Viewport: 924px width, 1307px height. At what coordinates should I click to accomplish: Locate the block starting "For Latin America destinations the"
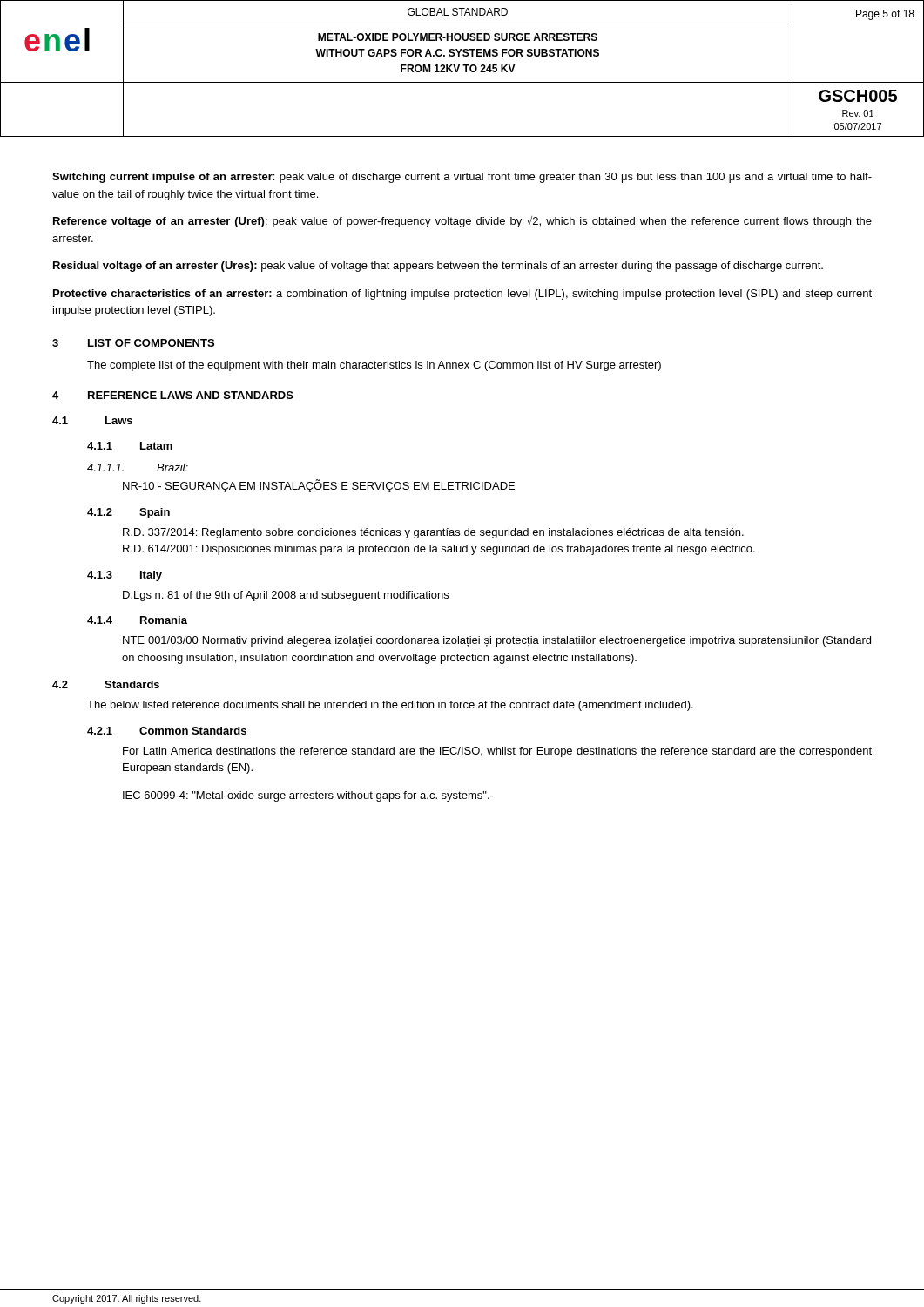tap(497, 759)
